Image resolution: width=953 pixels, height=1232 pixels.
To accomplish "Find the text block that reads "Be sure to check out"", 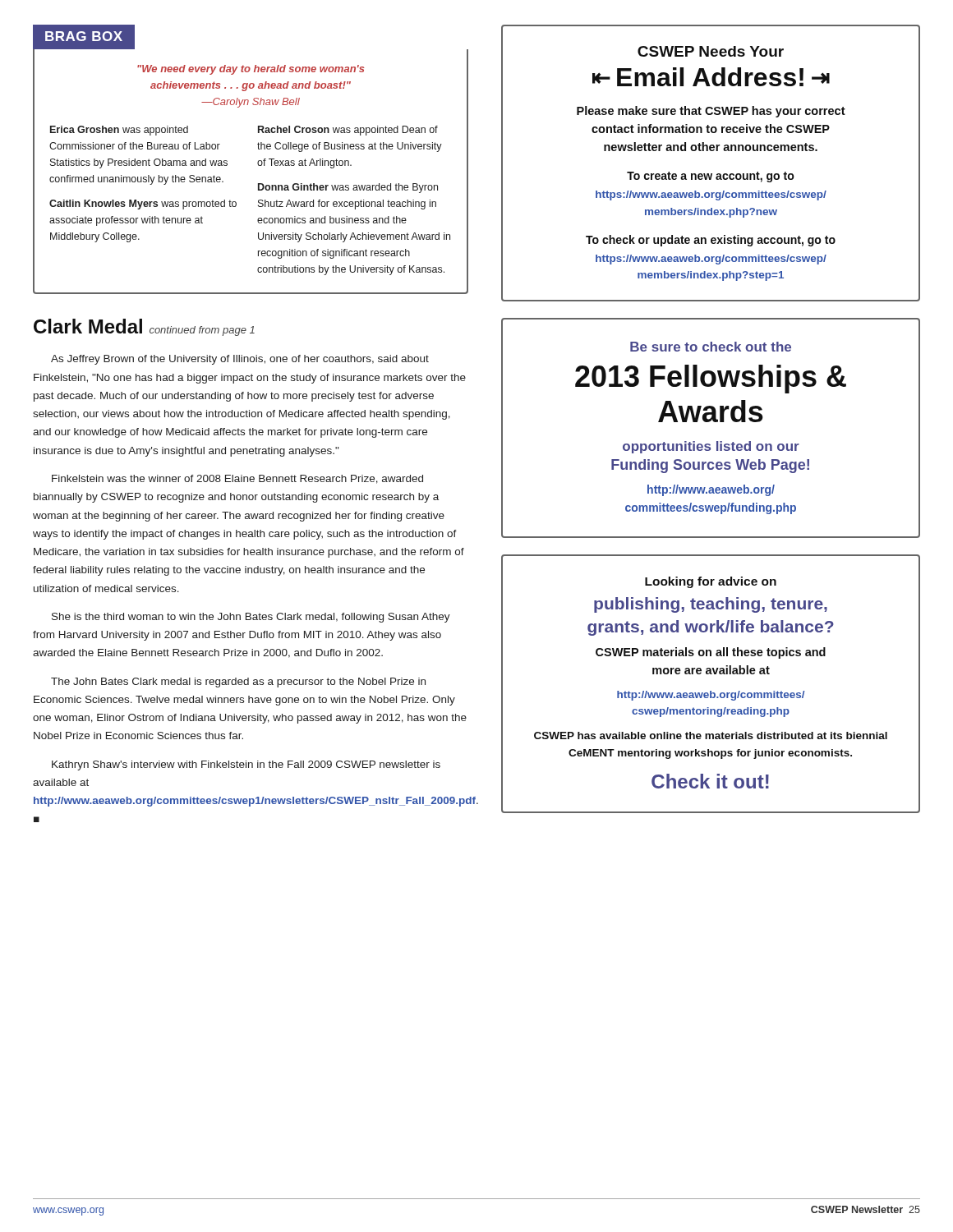I will (x=711, y=428).
